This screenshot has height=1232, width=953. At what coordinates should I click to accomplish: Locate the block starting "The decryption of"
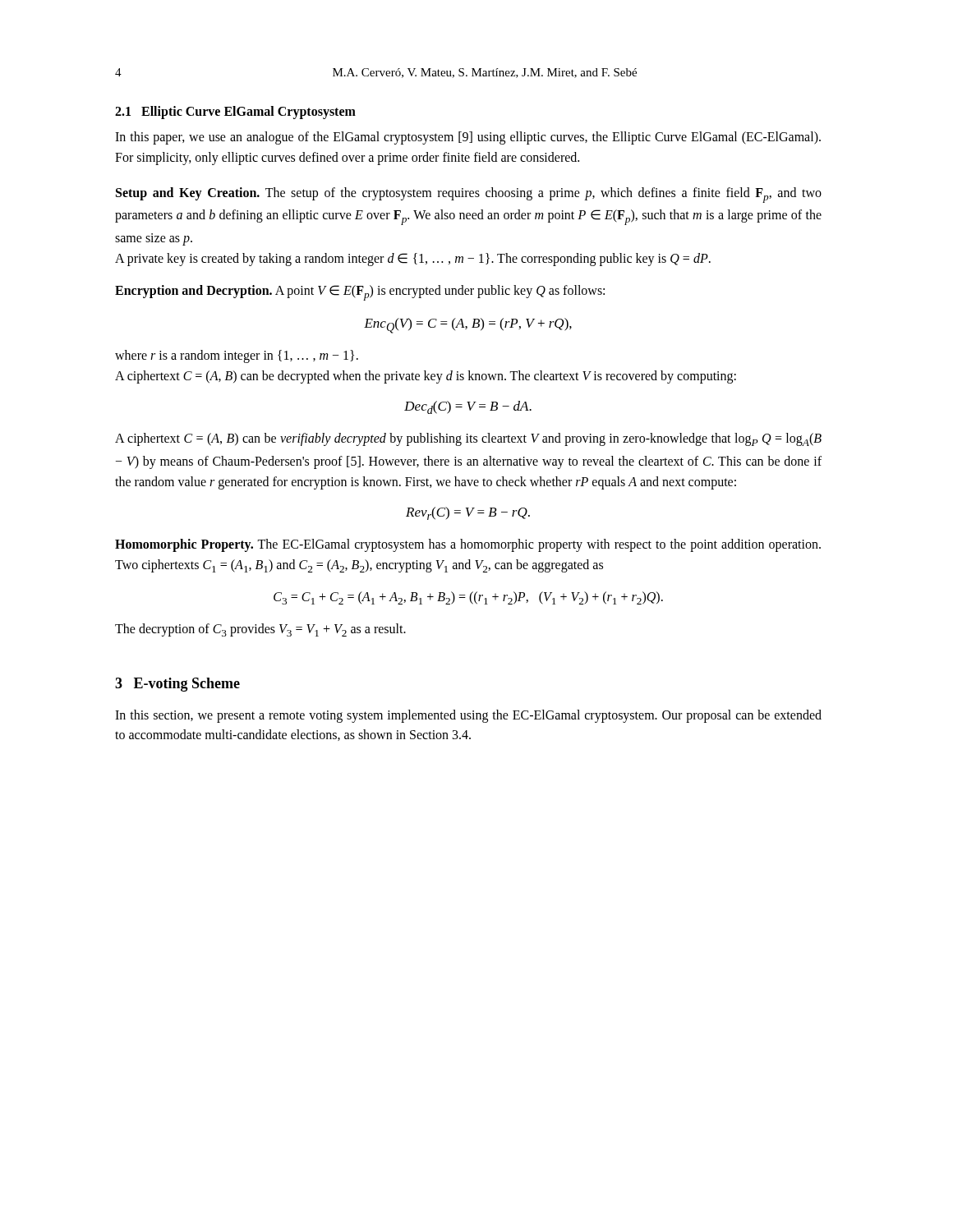[261, 630]
